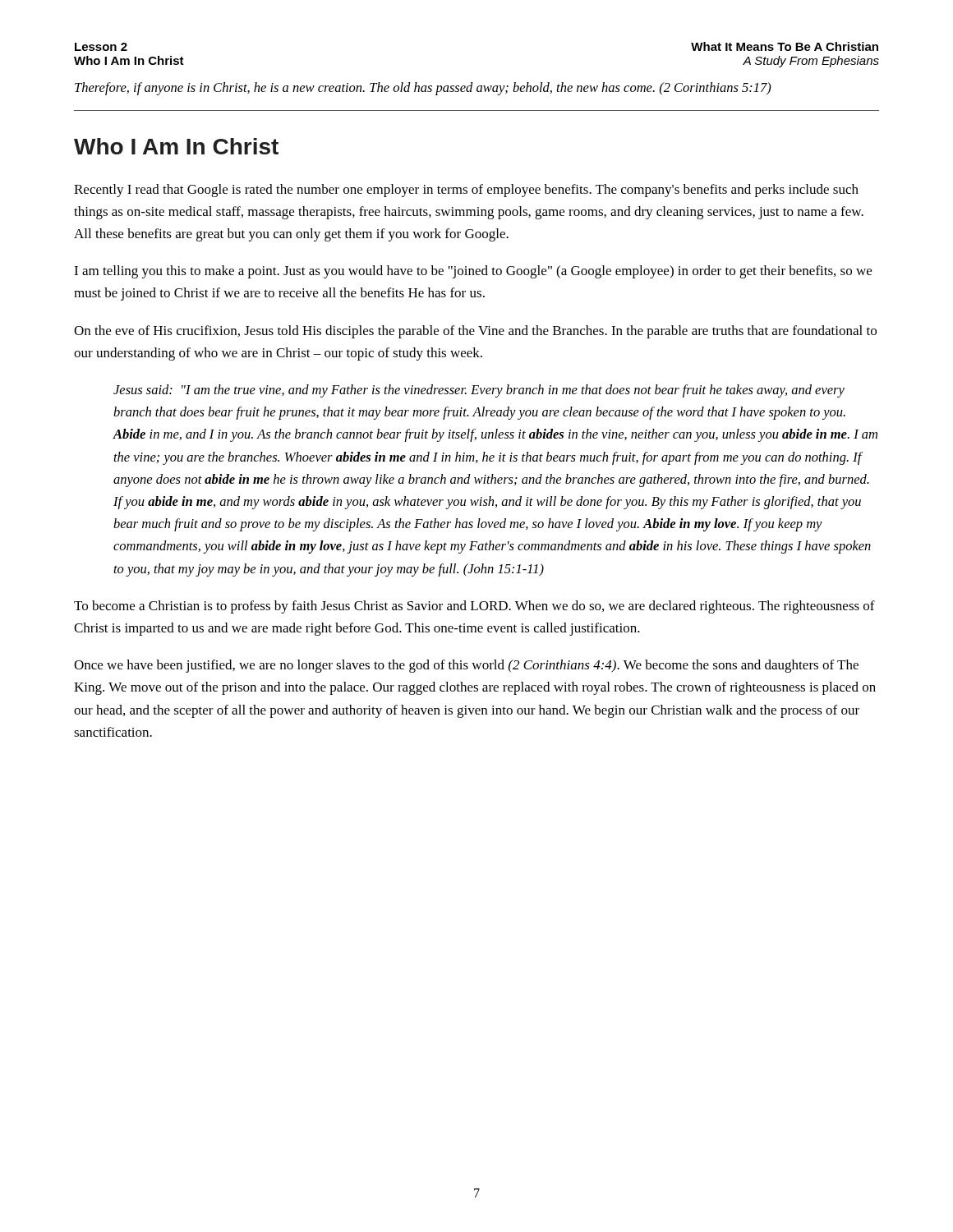The image size is (953, 1232).
Task: Point to the text block starting "Jesus said: "I am the"
Action: pyautogui.click(x=496, y=479)
